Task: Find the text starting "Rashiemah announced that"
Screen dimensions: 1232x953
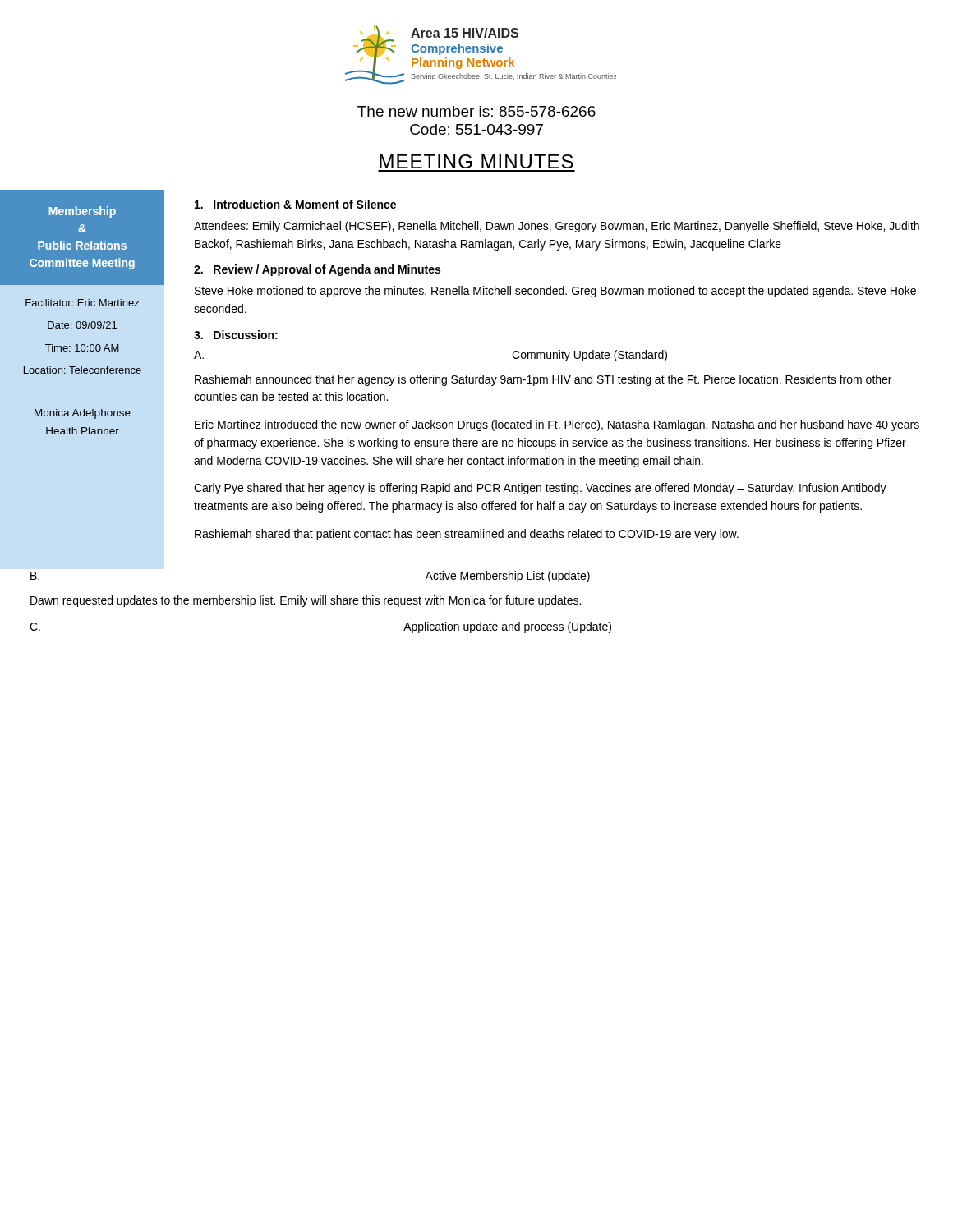Action: [x=543, y=388]
